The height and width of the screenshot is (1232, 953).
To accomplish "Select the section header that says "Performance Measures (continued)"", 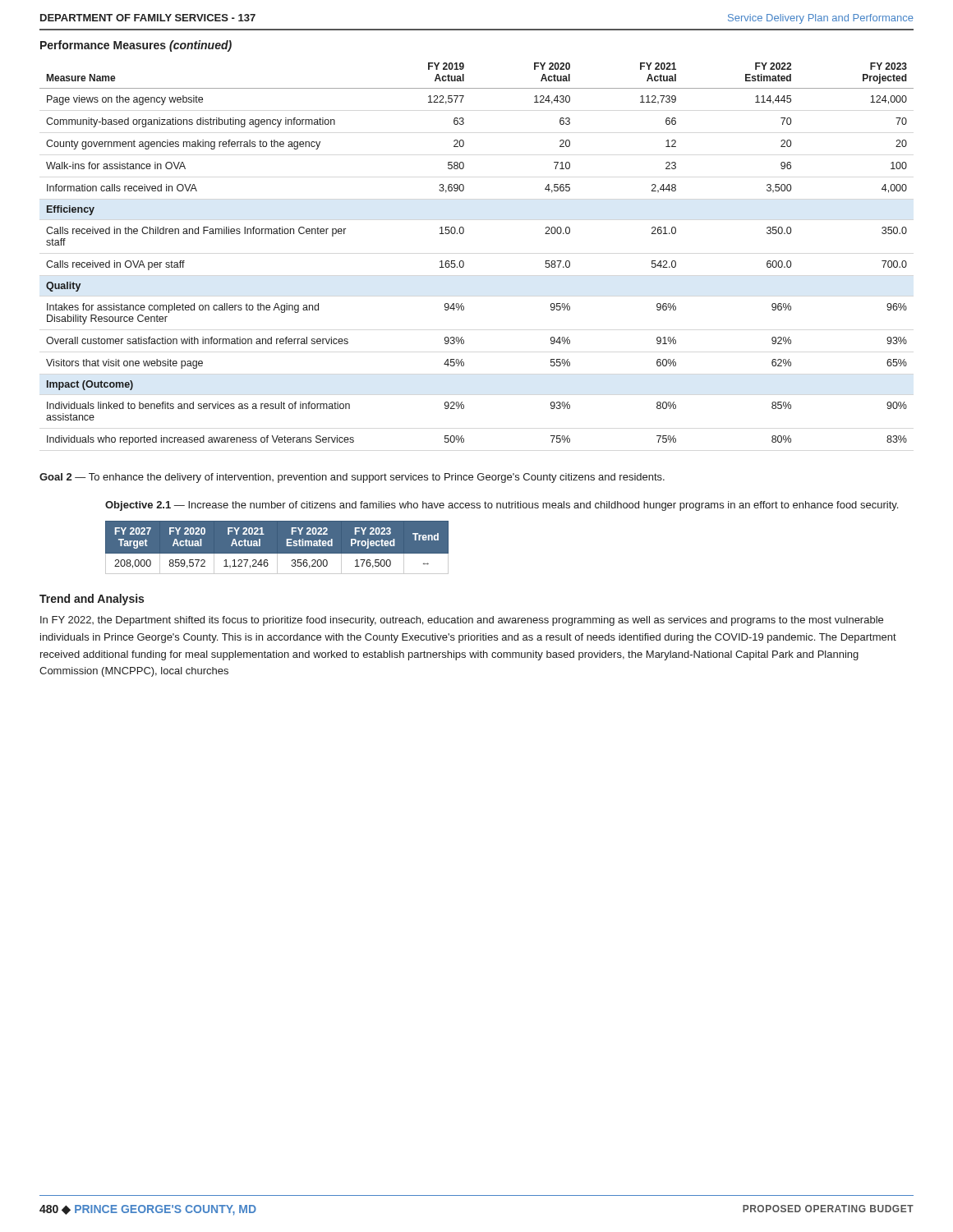I will 136,46.
